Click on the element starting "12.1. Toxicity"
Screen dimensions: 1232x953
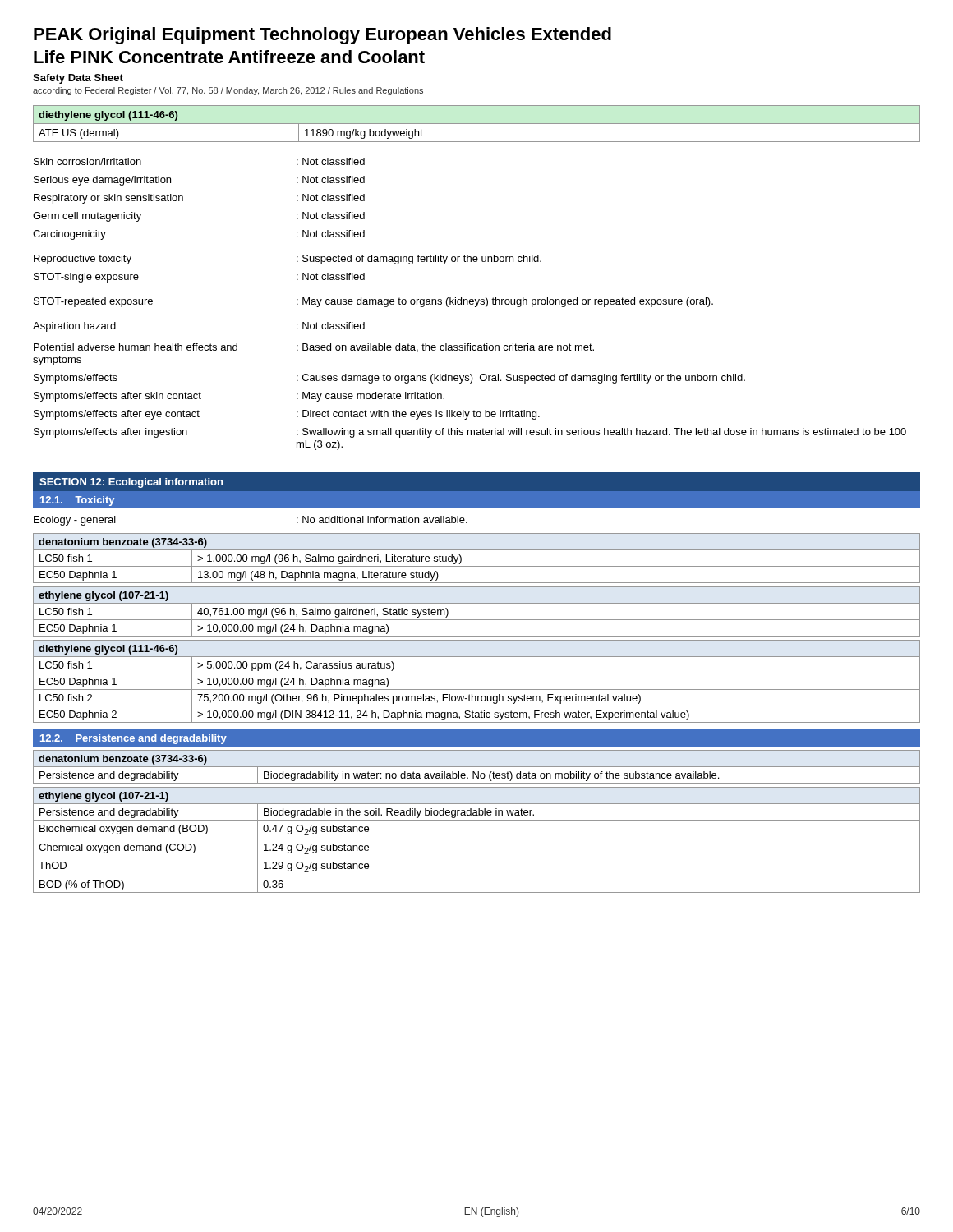(476, 500)
